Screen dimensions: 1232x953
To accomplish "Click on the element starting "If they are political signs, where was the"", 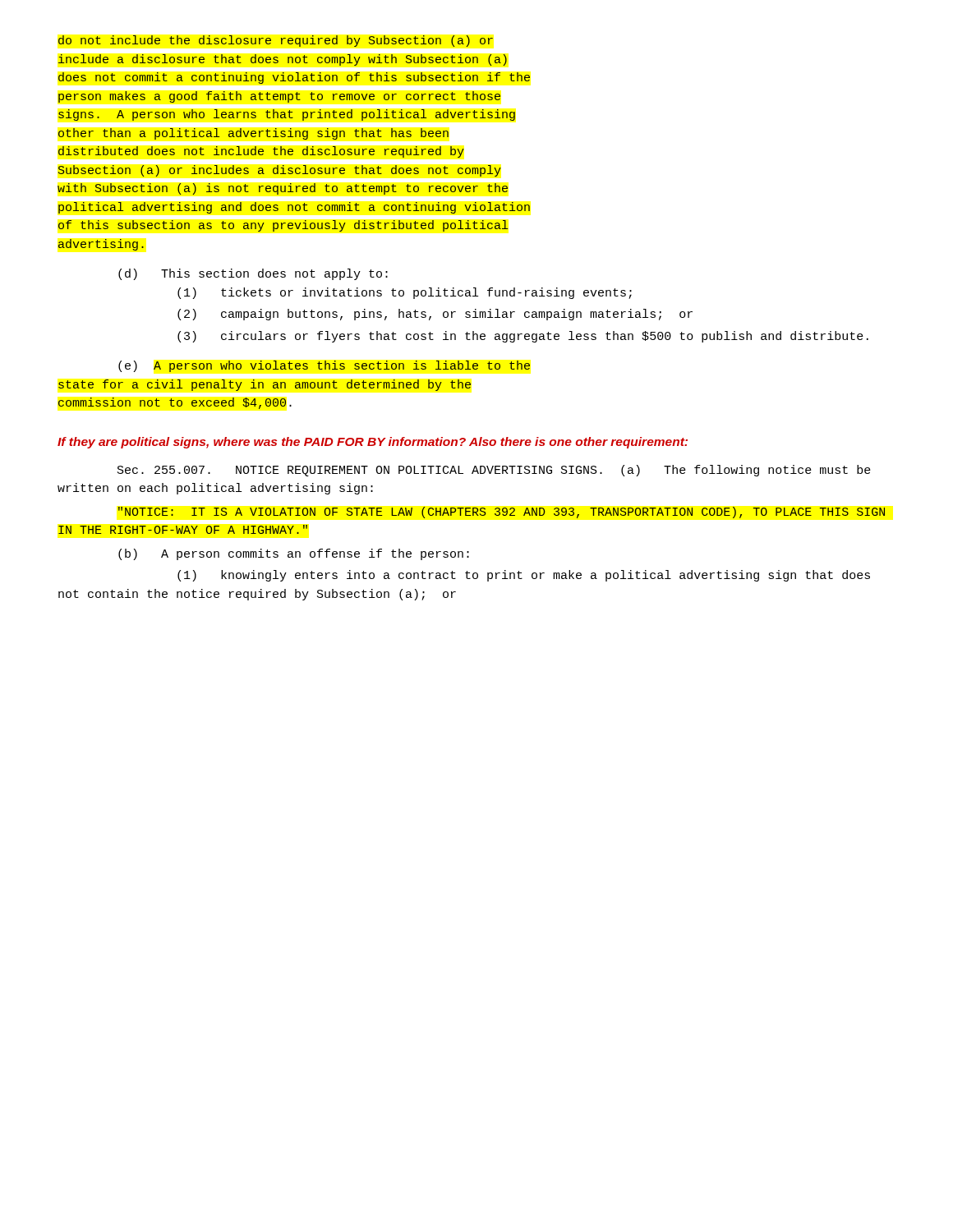I will (x=373, y=441).
